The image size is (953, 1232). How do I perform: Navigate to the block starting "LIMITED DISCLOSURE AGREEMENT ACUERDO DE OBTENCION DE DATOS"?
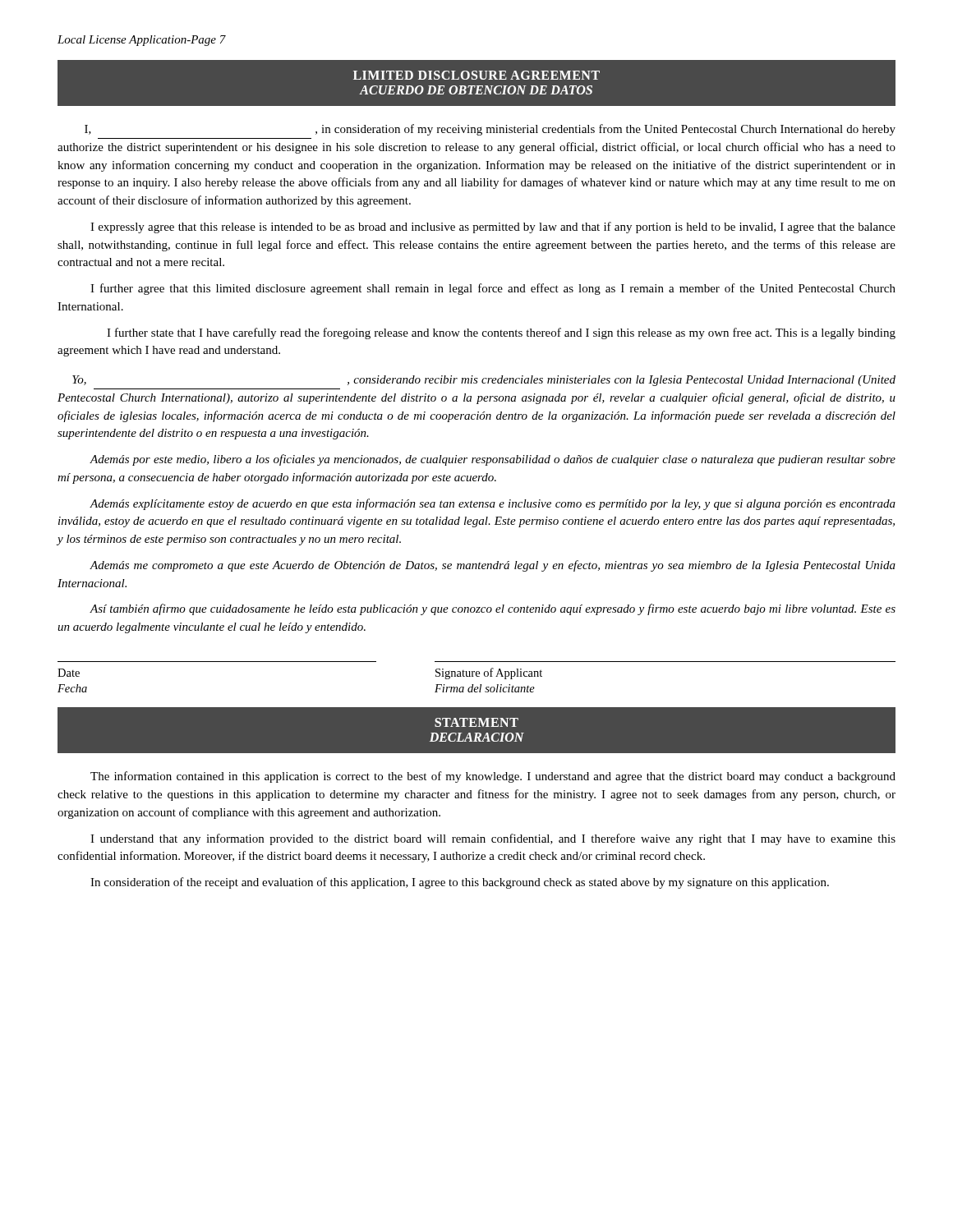(476, 83)
